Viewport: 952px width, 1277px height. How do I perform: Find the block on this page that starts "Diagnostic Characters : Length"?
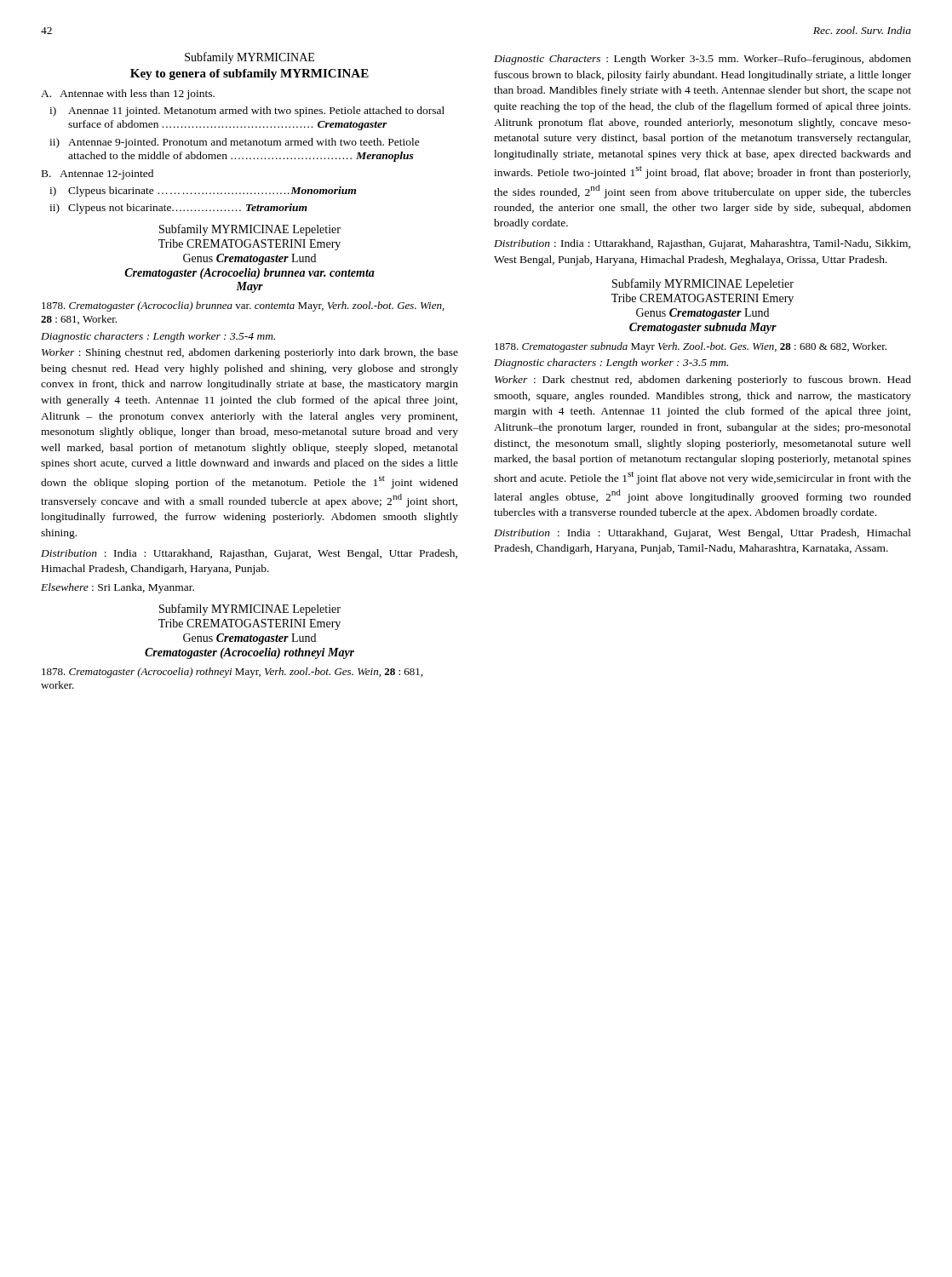[703, 141]
